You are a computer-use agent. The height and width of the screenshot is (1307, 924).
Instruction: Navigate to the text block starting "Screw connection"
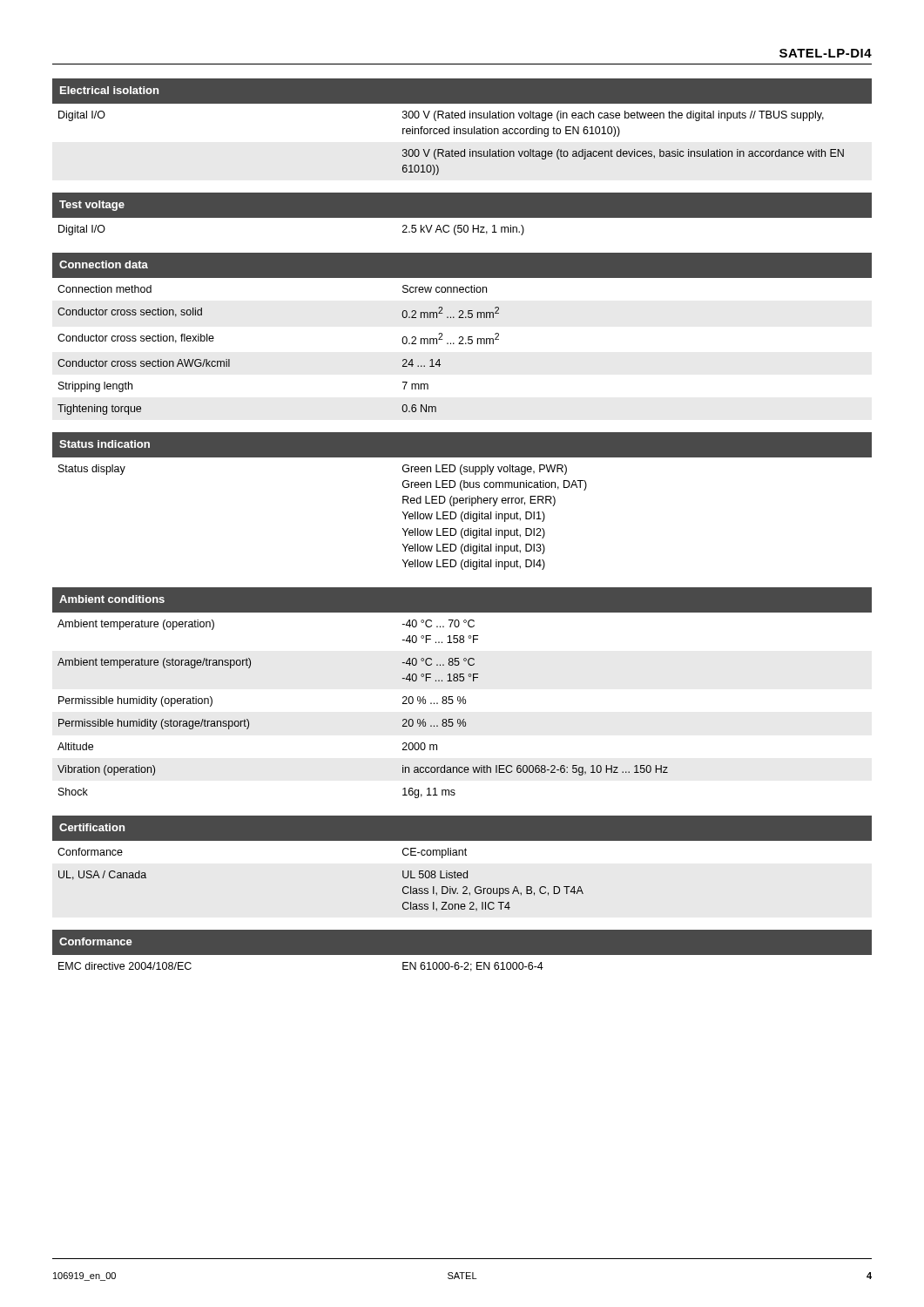coord(445,289)
